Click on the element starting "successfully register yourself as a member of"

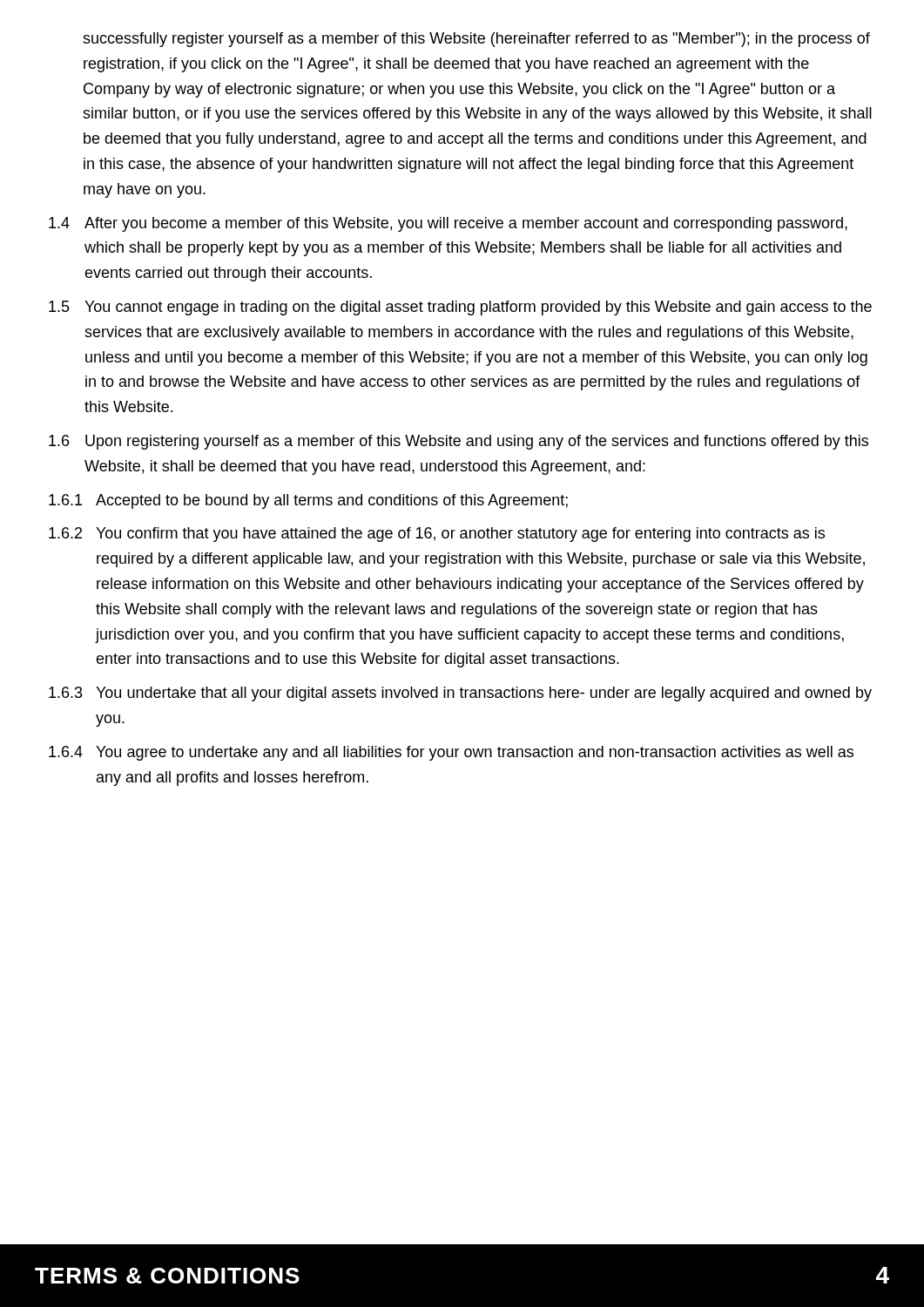477,114
